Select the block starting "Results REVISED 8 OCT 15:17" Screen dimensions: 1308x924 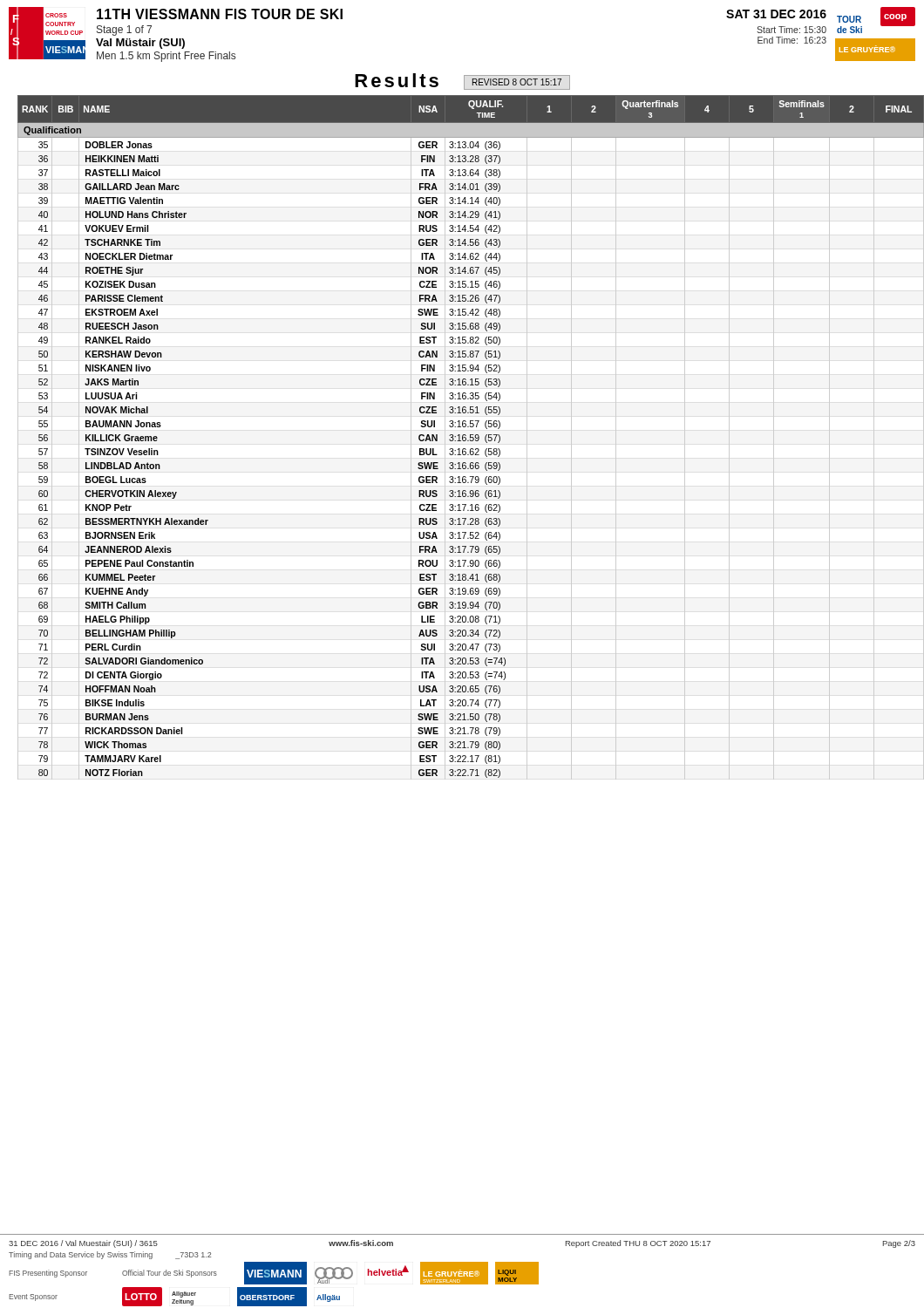click(x=462, y=81)
